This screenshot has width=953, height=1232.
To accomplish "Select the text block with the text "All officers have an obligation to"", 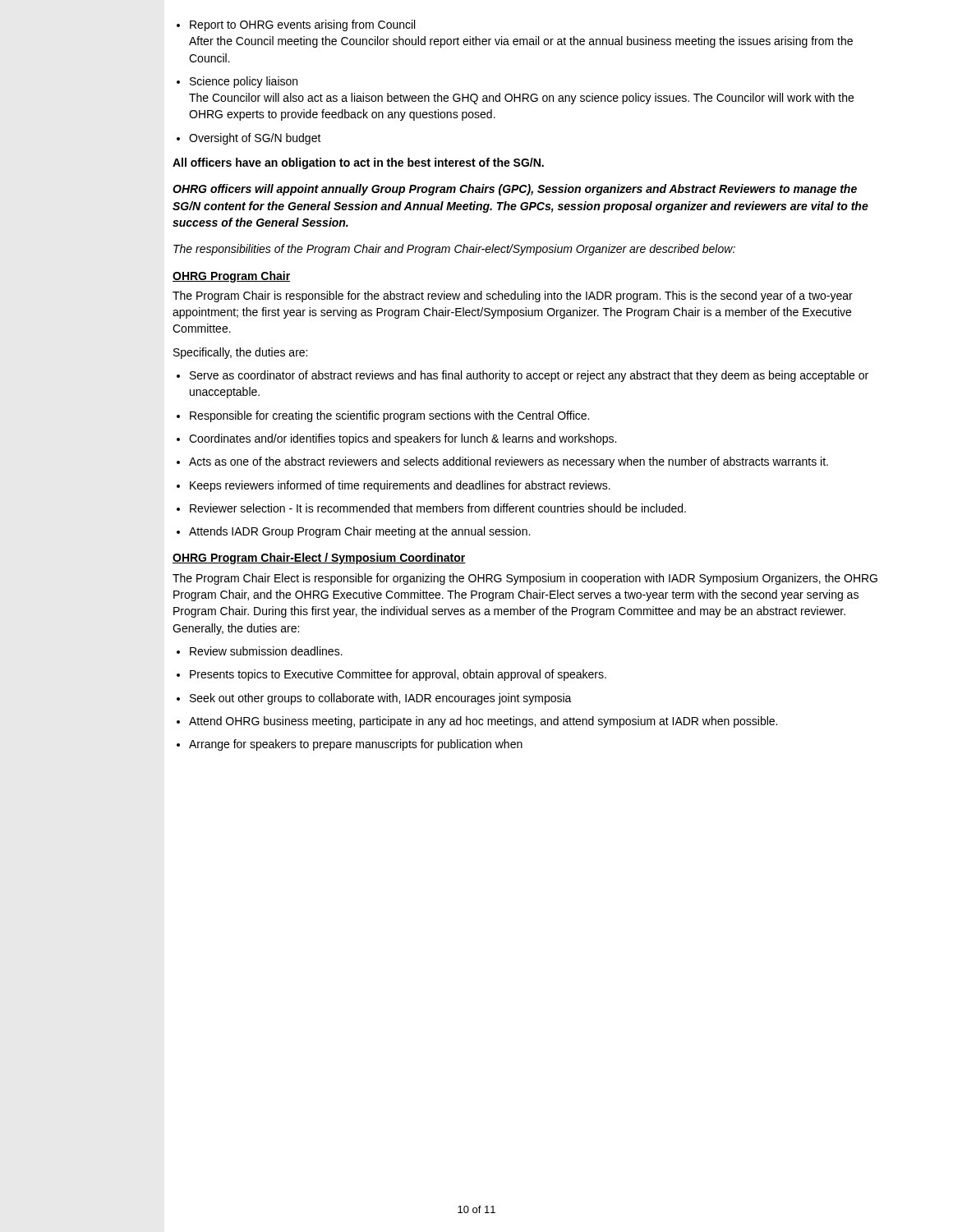I will 526,163.
